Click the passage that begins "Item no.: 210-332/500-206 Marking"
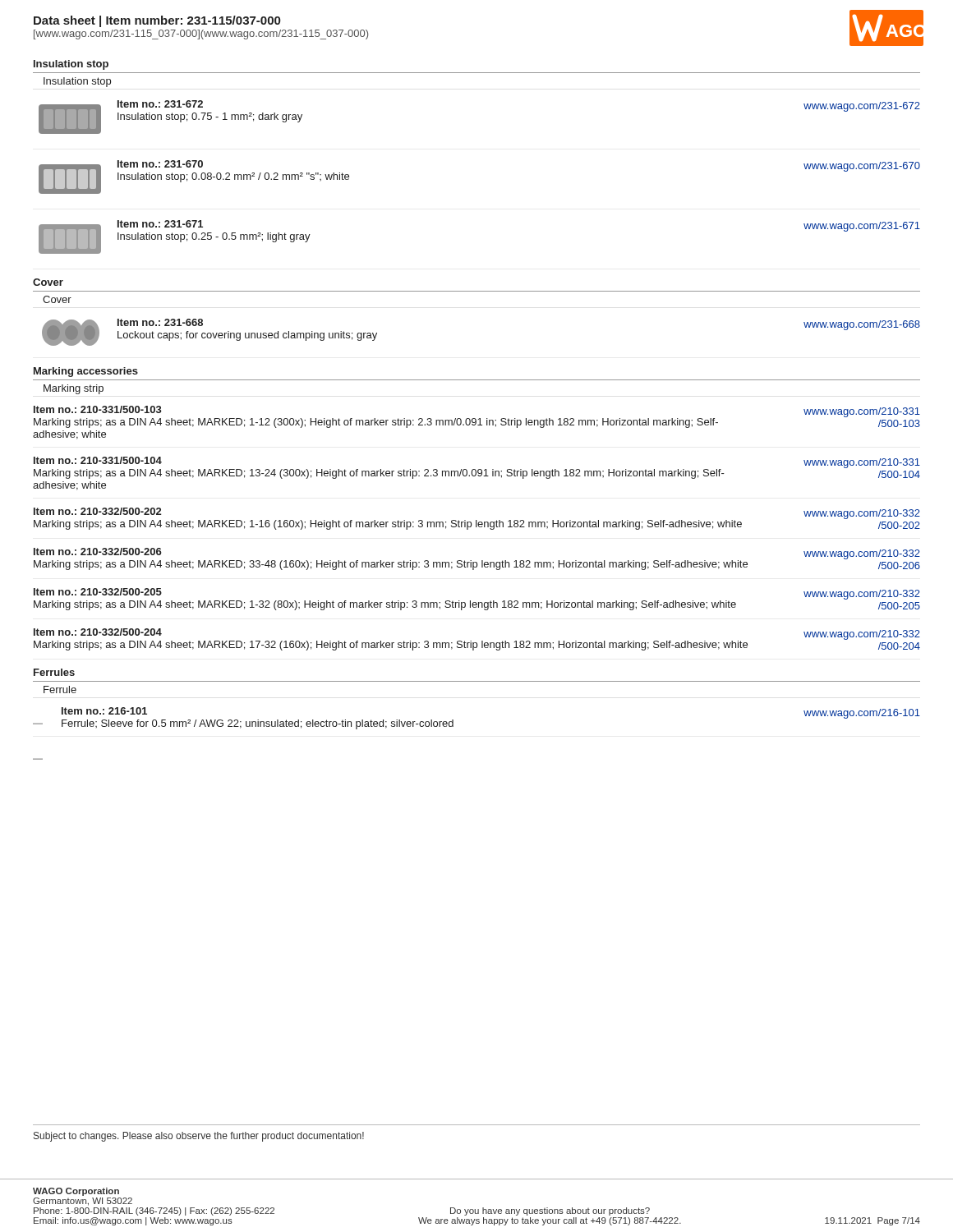The height and width of the screenshot is (1232, 953). (396, 558)
